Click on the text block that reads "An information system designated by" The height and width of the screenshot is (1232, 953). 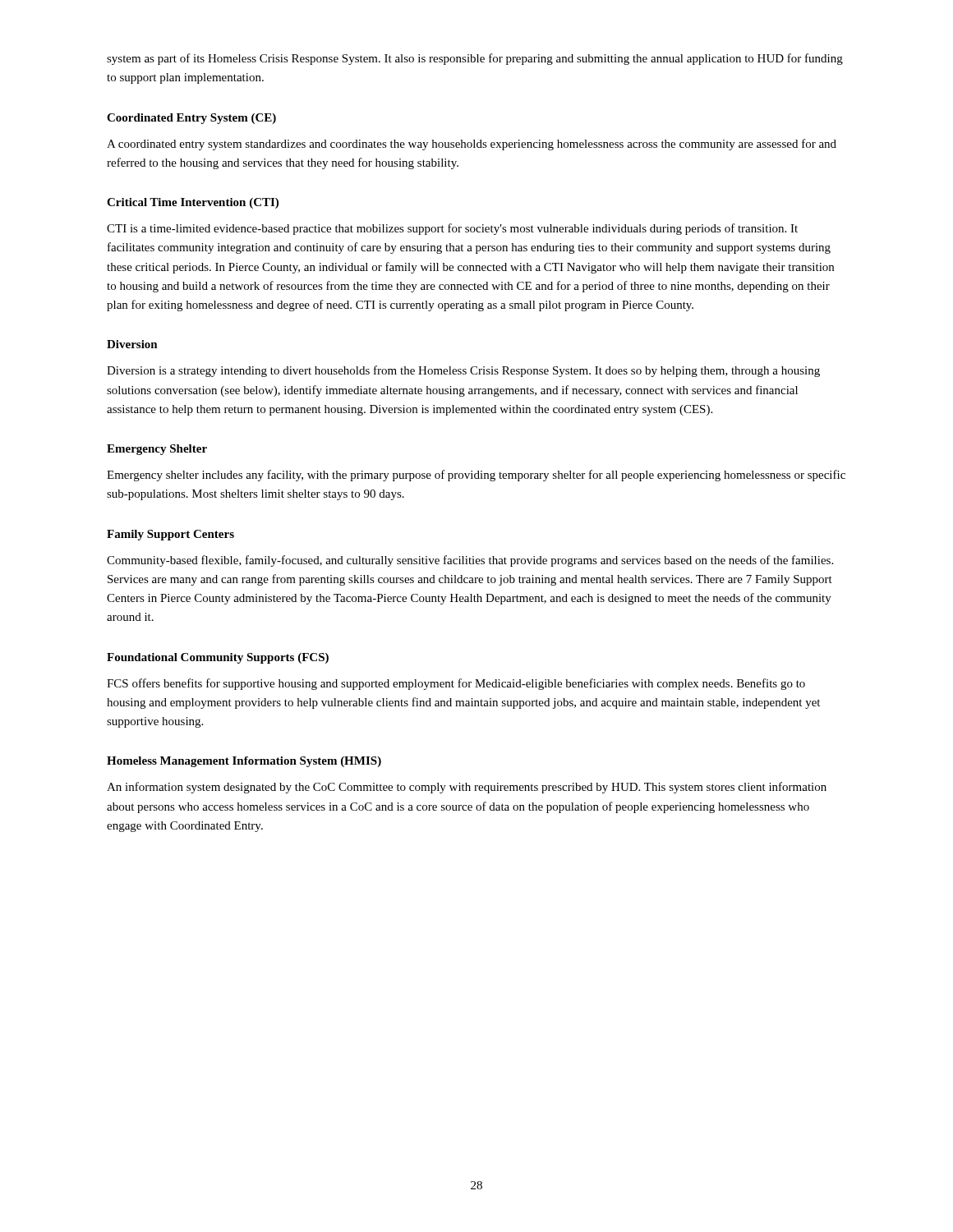tap(467, 806)
